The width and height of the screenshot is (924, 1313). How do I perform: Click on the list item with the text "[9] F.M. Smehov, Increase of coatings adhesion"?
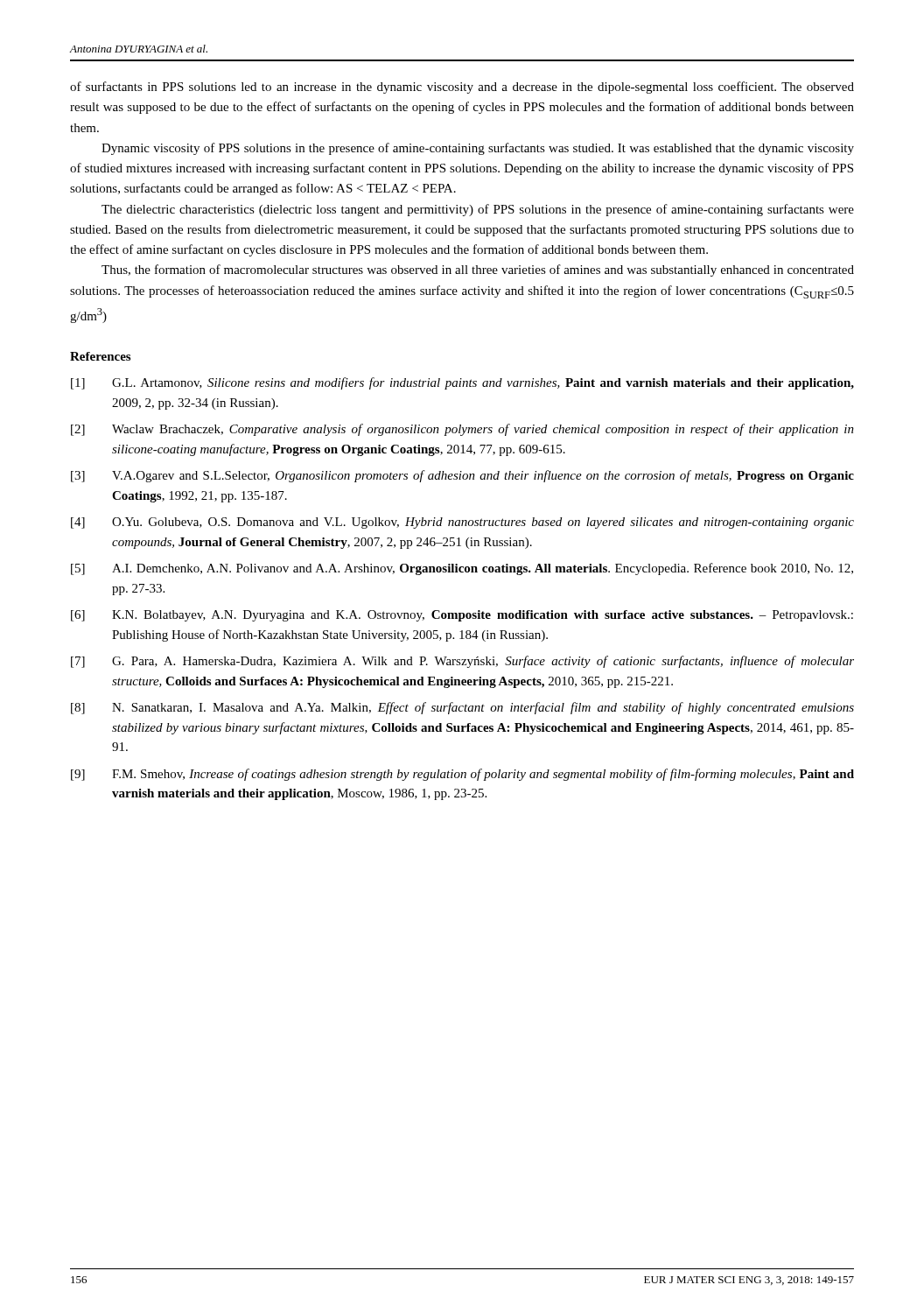coord(462,784)
